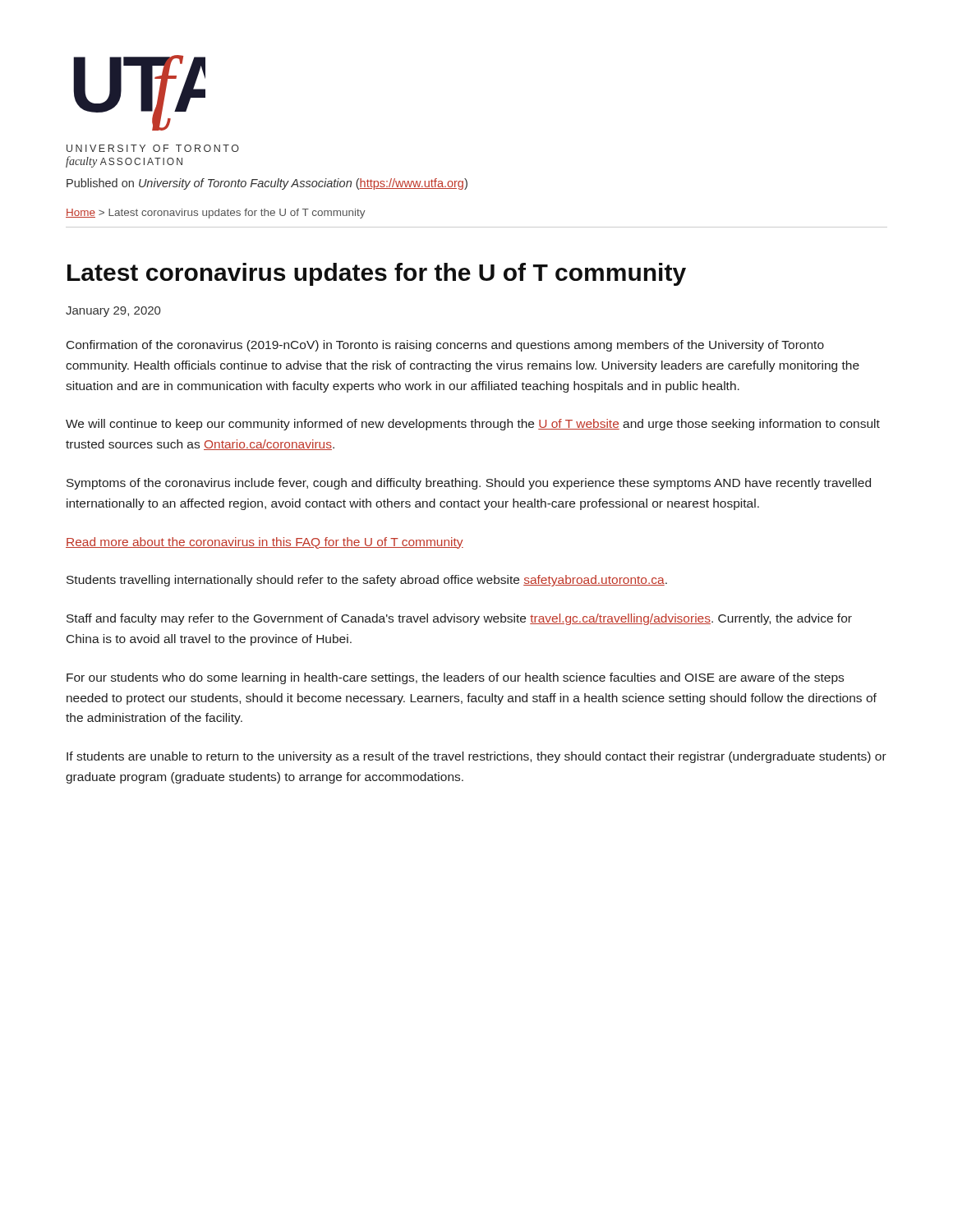Locate the text starting "Students travelling internationally"
The image size is (953, 1232).
pyautogui.click(x=367, y=580)
